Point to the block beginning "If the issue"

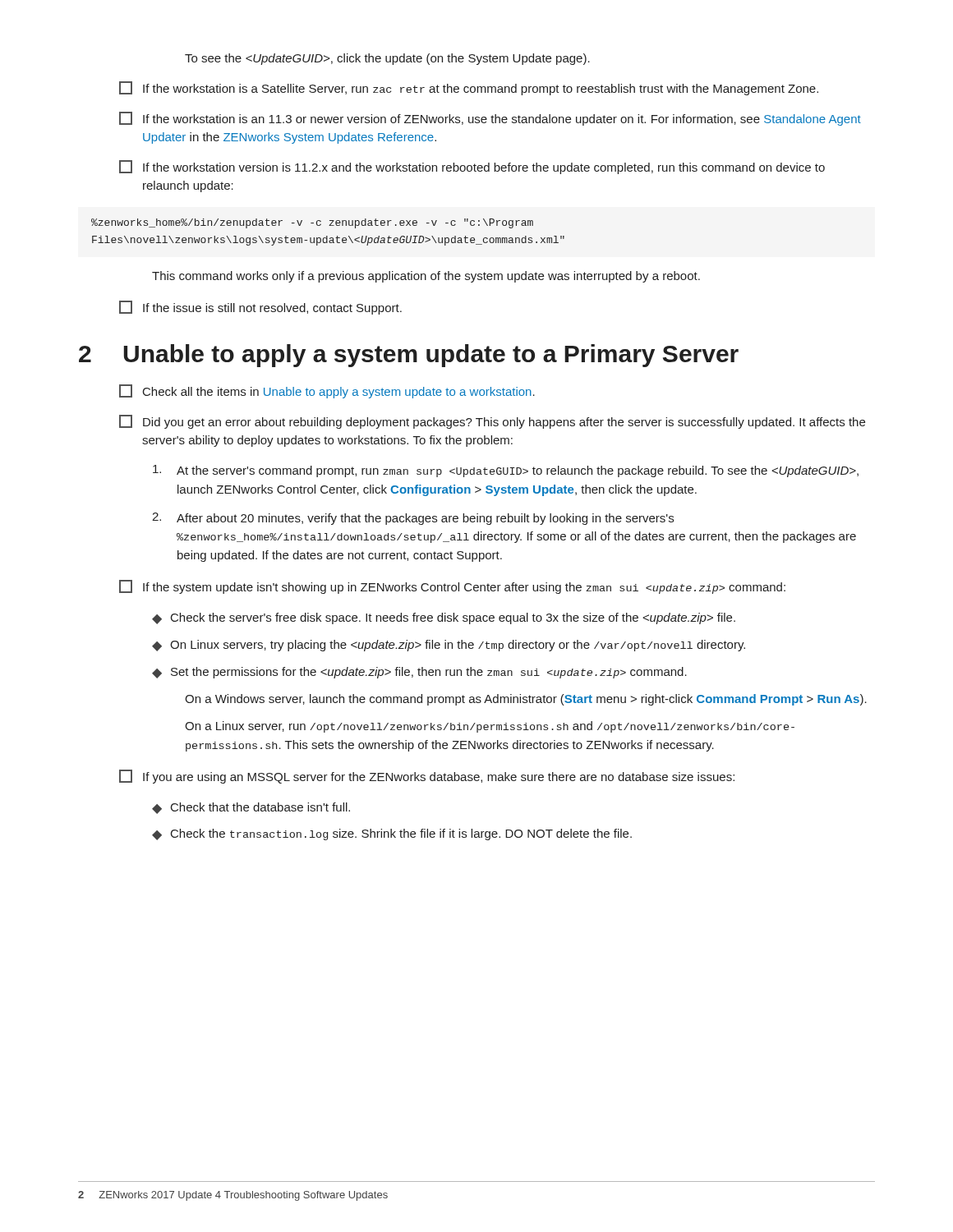click(x=260, y=308)
